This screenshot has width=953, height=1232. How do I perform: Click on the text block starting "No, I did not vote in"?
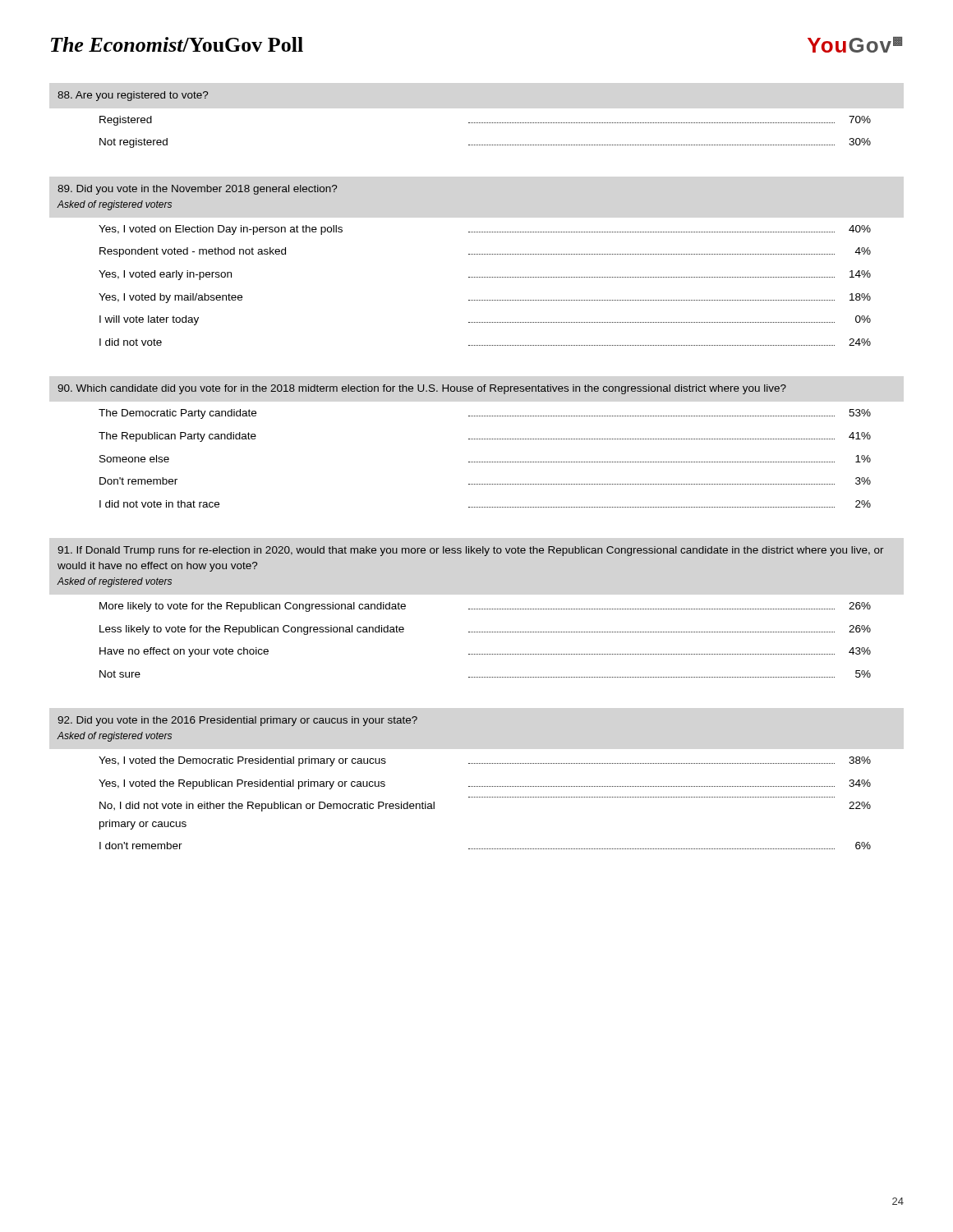click(271, 808)
